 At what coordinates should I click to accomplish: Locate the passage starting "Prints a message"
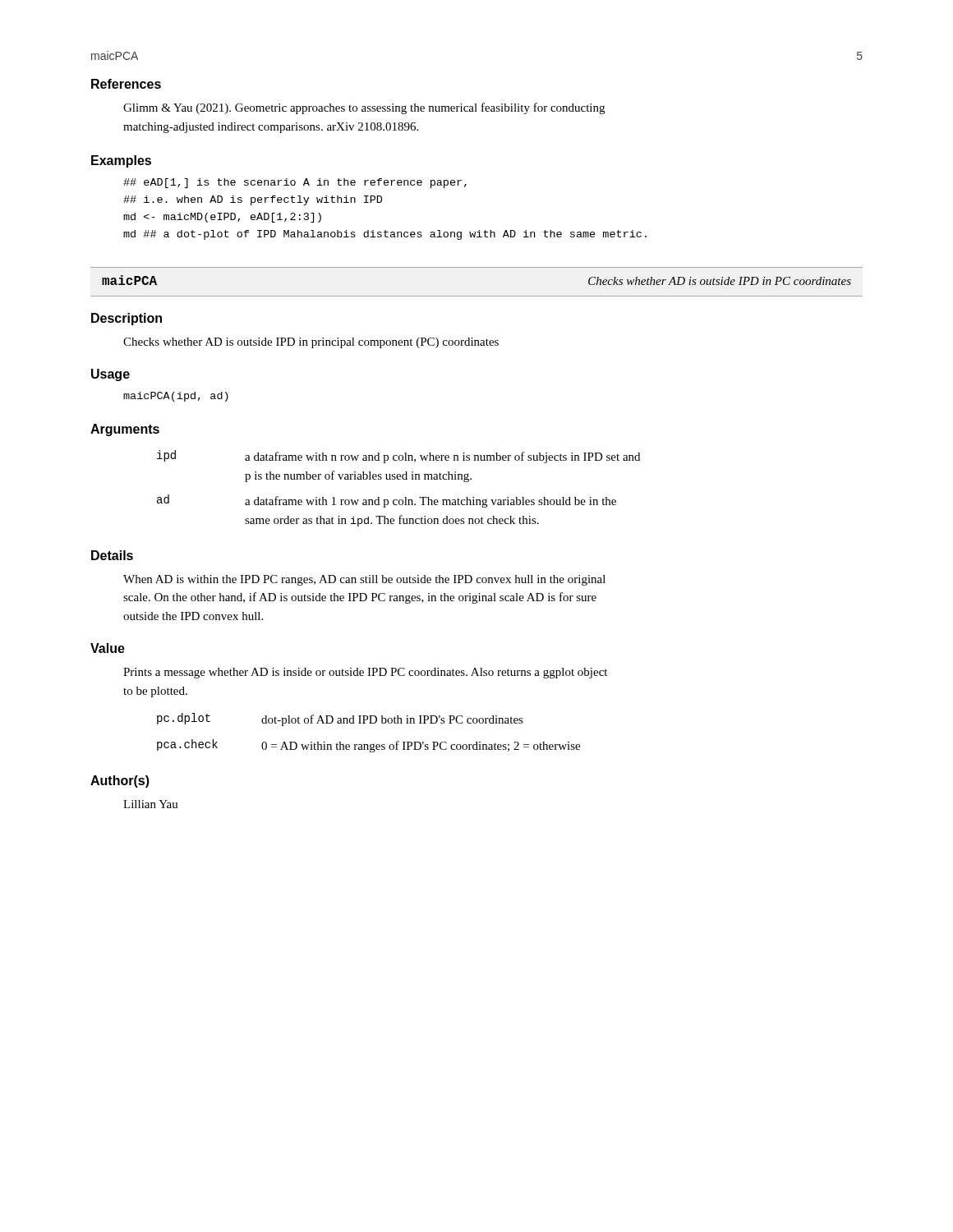point(365,681)
